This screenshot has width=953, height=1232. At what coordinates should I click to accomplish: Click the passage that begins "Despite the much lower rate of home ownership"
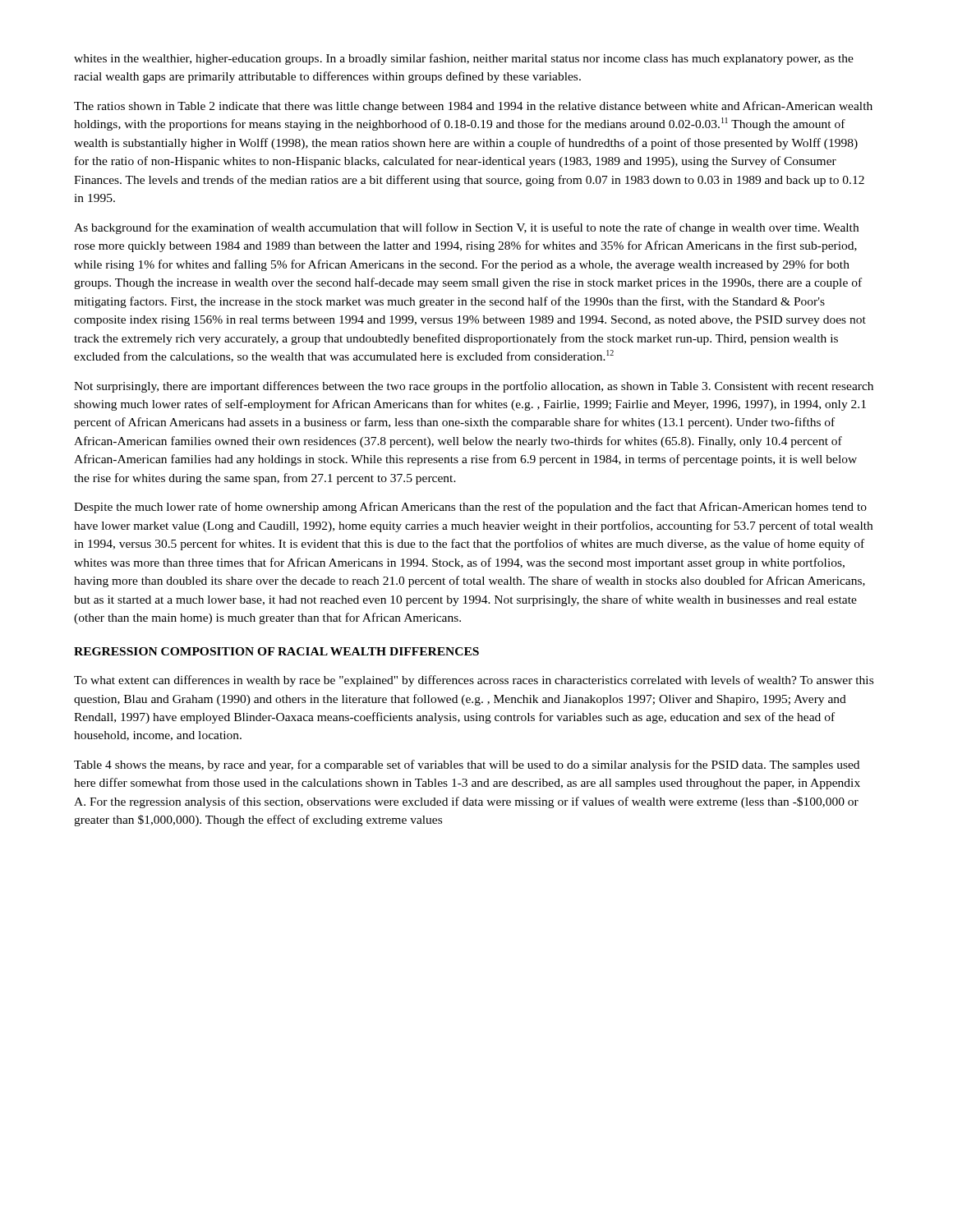474,562
